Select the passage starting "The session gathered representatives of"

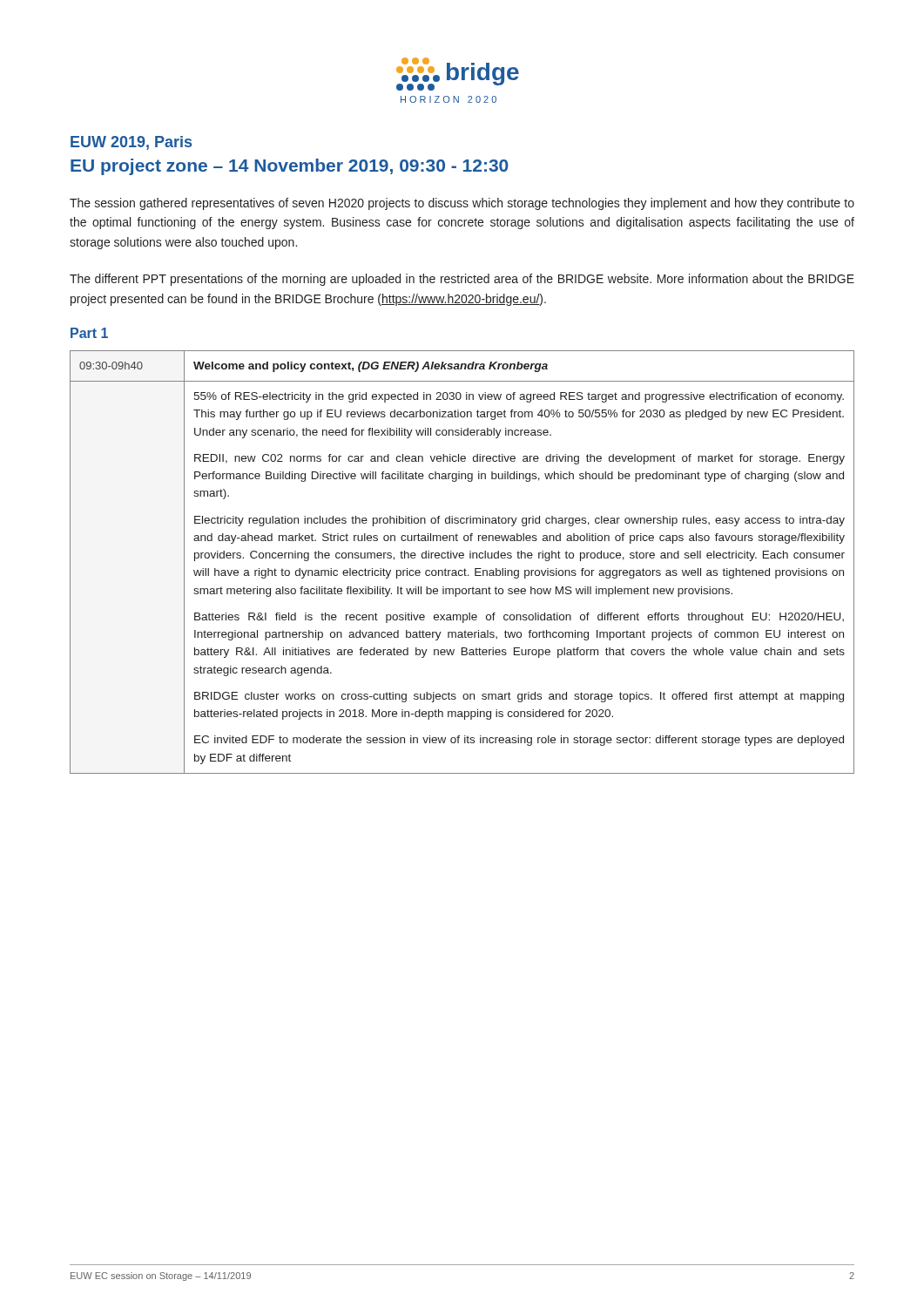(462, 223)
